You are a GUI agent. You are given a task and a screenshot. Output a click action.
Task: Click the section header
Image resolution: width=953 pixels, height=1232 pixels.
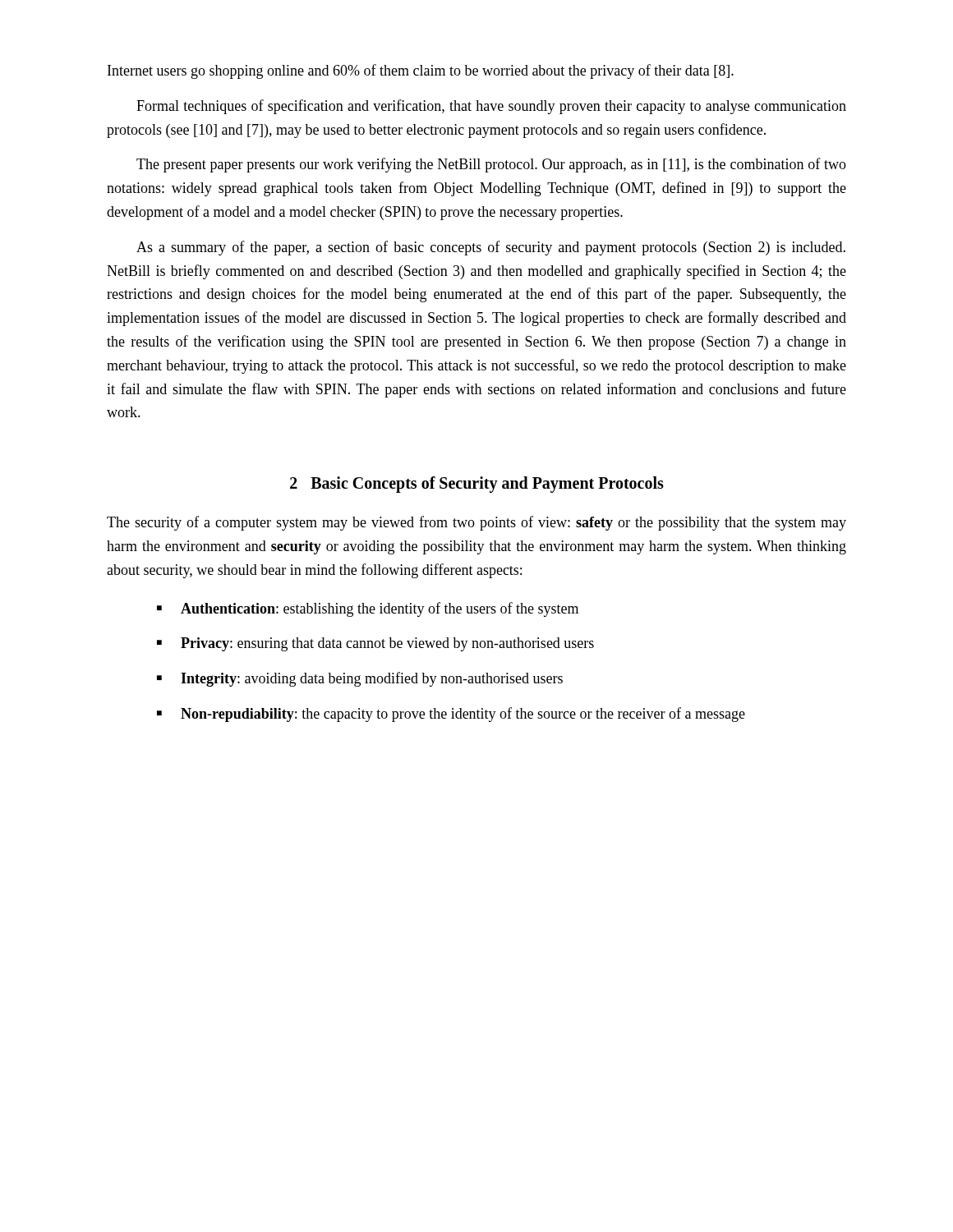coord(476,483)
